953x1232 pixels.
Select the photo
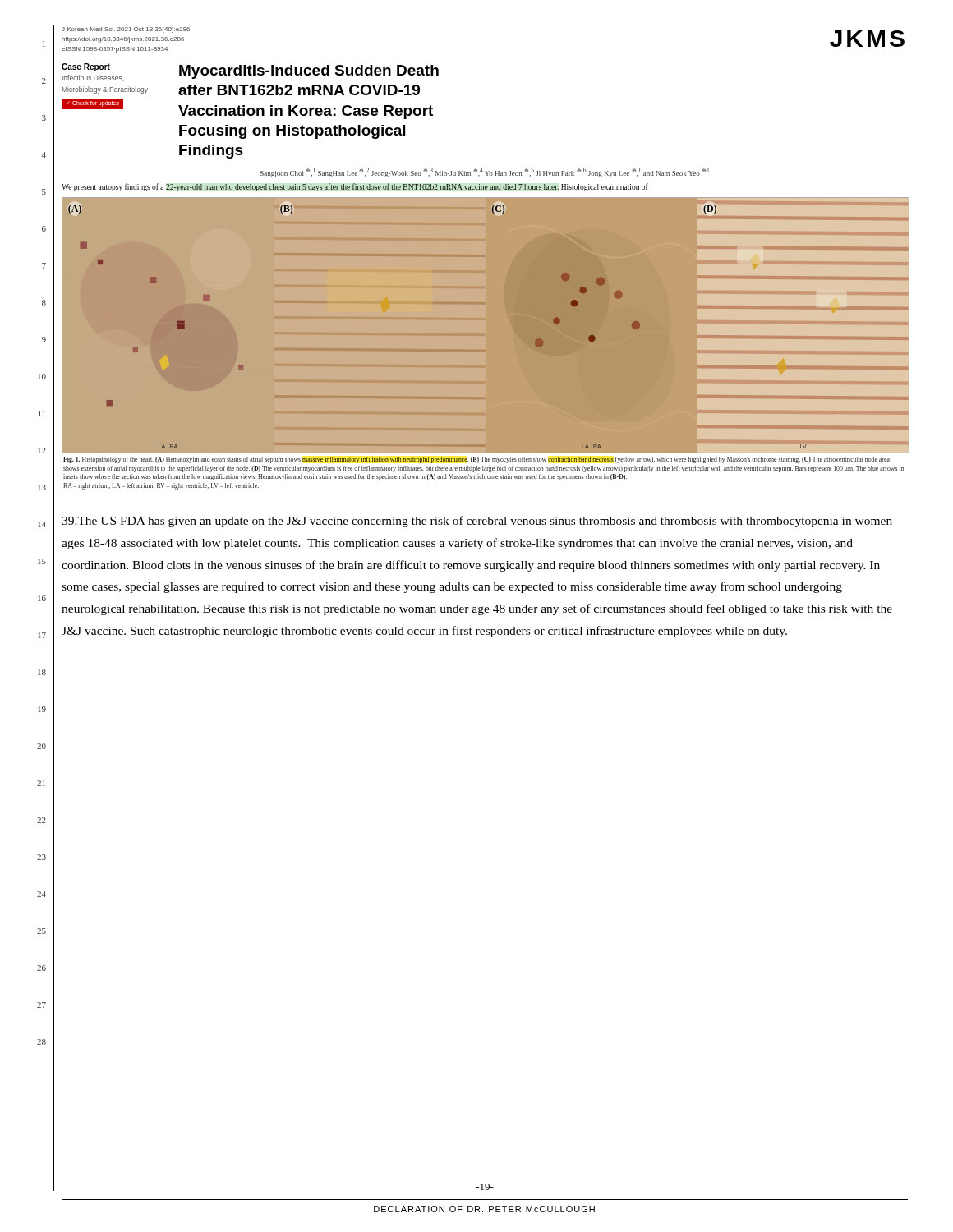pyautogui.click(x=486, y=325)
